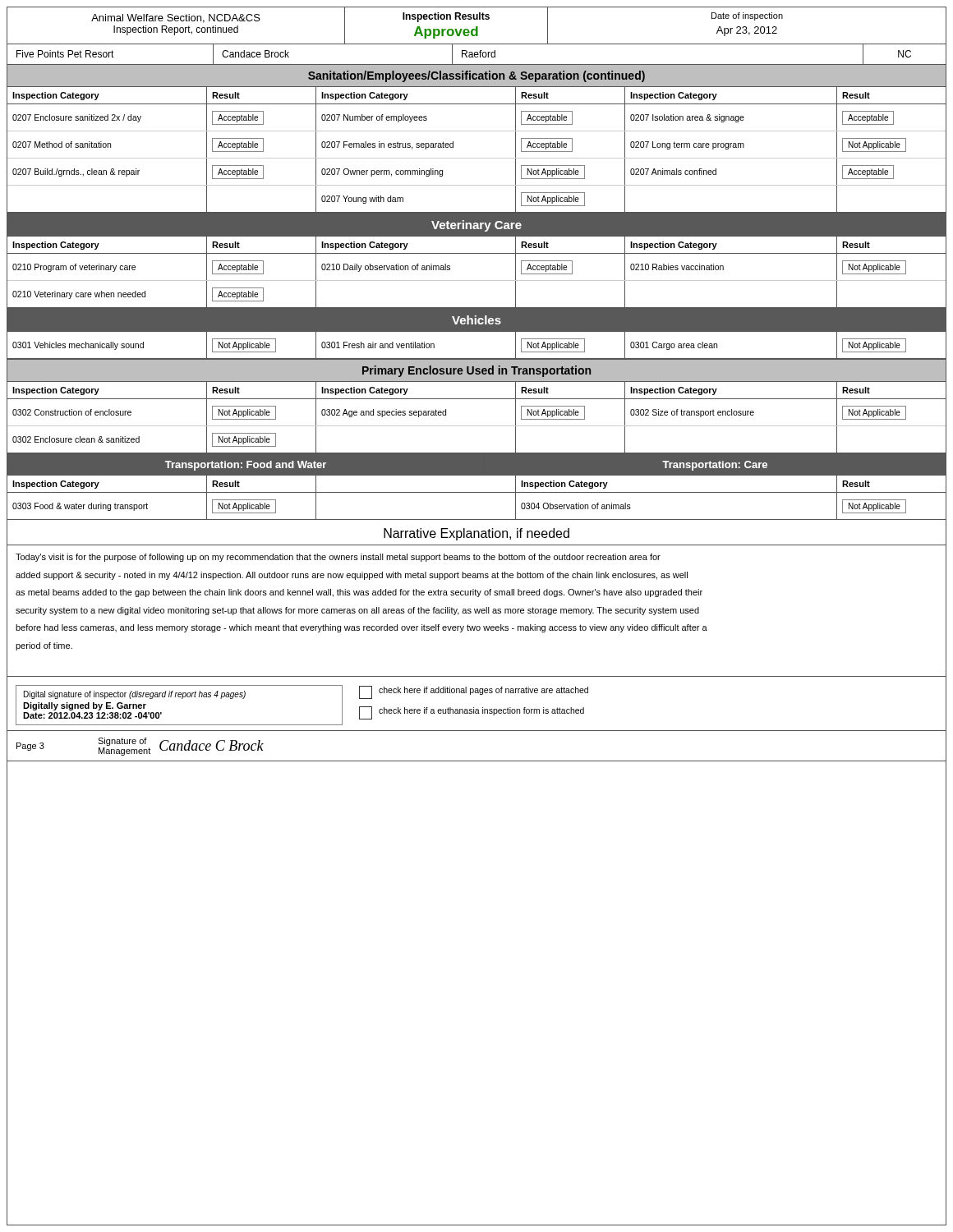Find the table that mentions "0207 Enclosure sanitized 2x"

(x=476, y=159)
